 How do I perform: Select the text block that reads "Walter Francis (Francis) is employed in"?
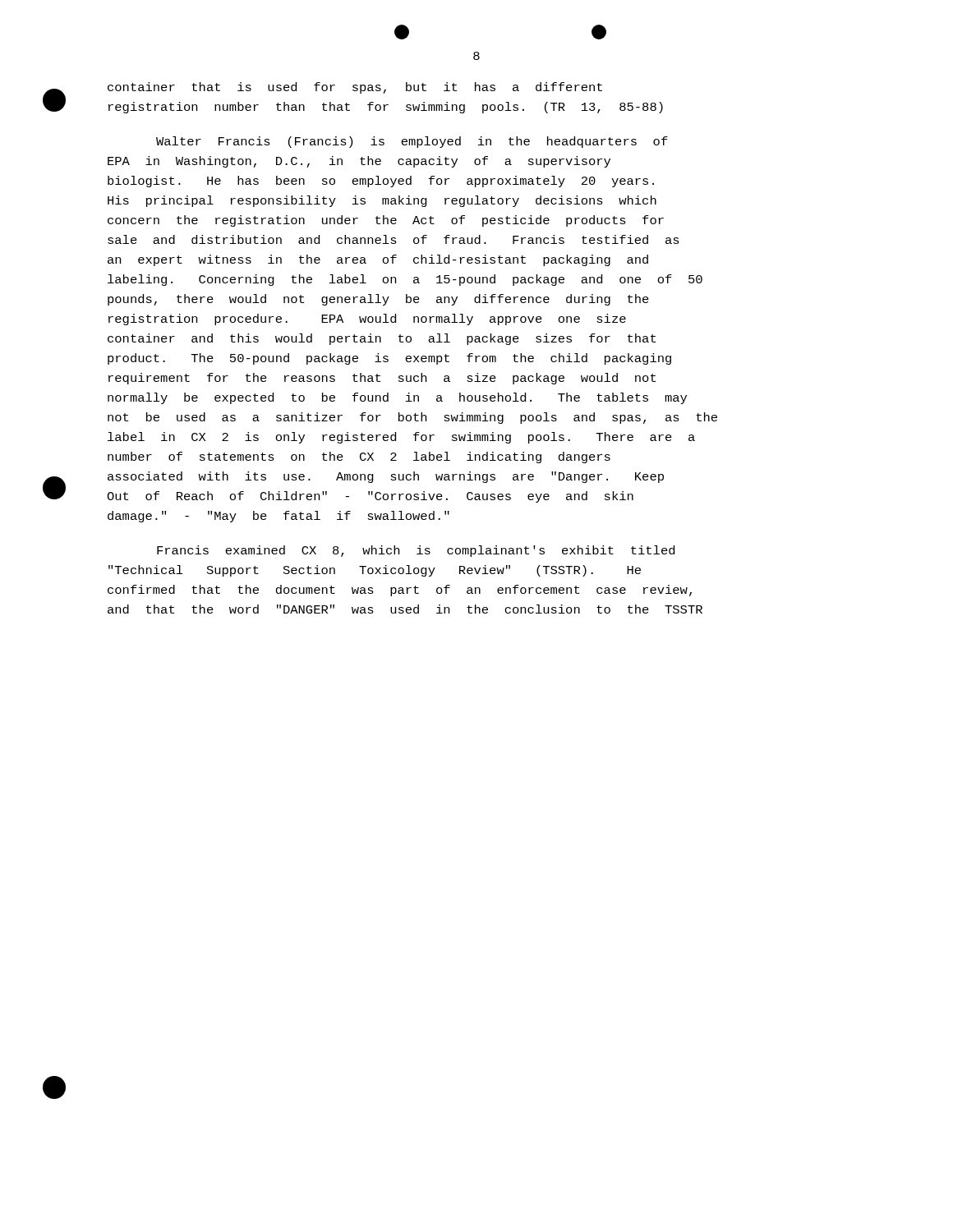pos(413,330)
